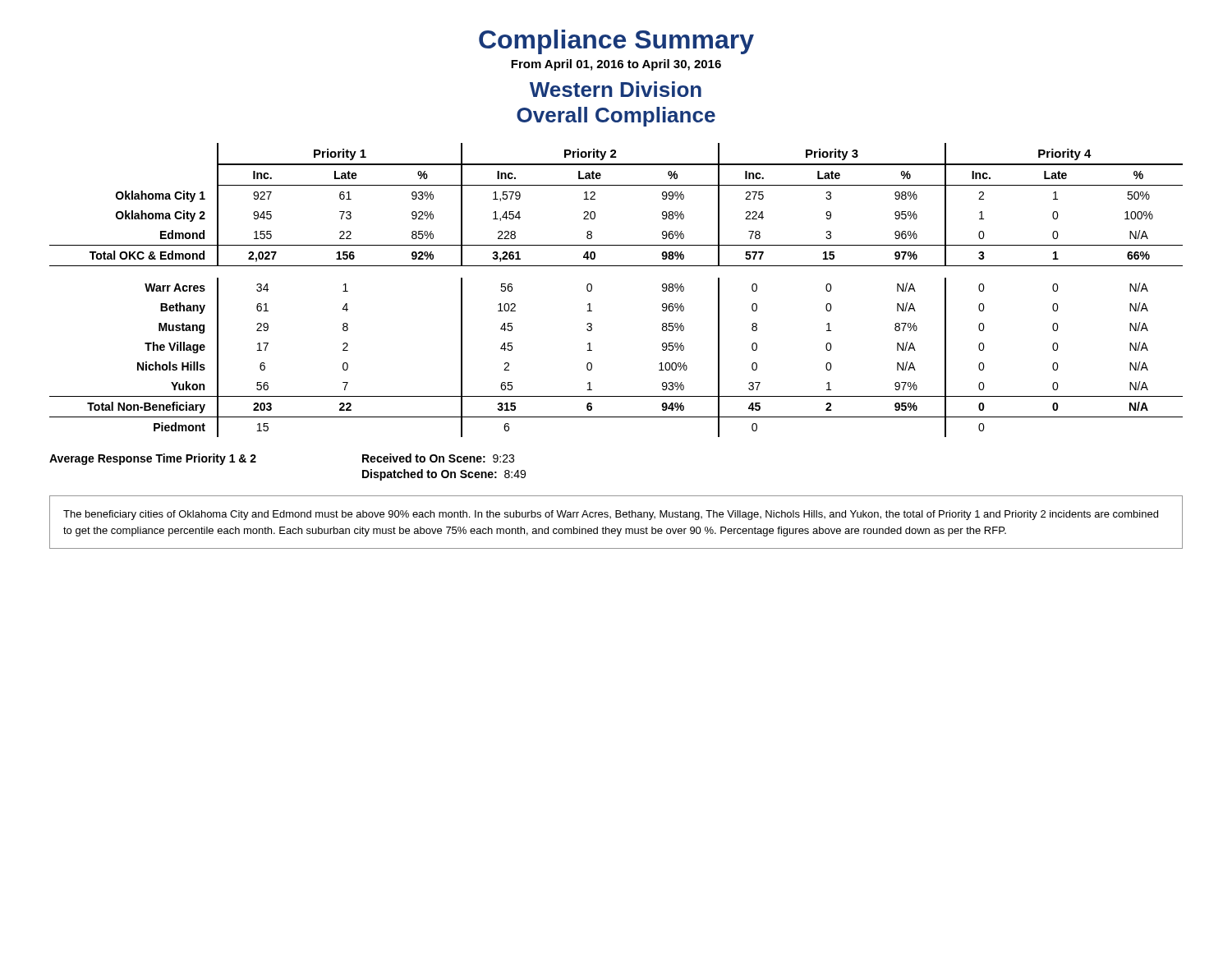Viewport: 1232px width, 953px height.
Task: Select the text block starting "Compliance Summary"
Action: 616,40
